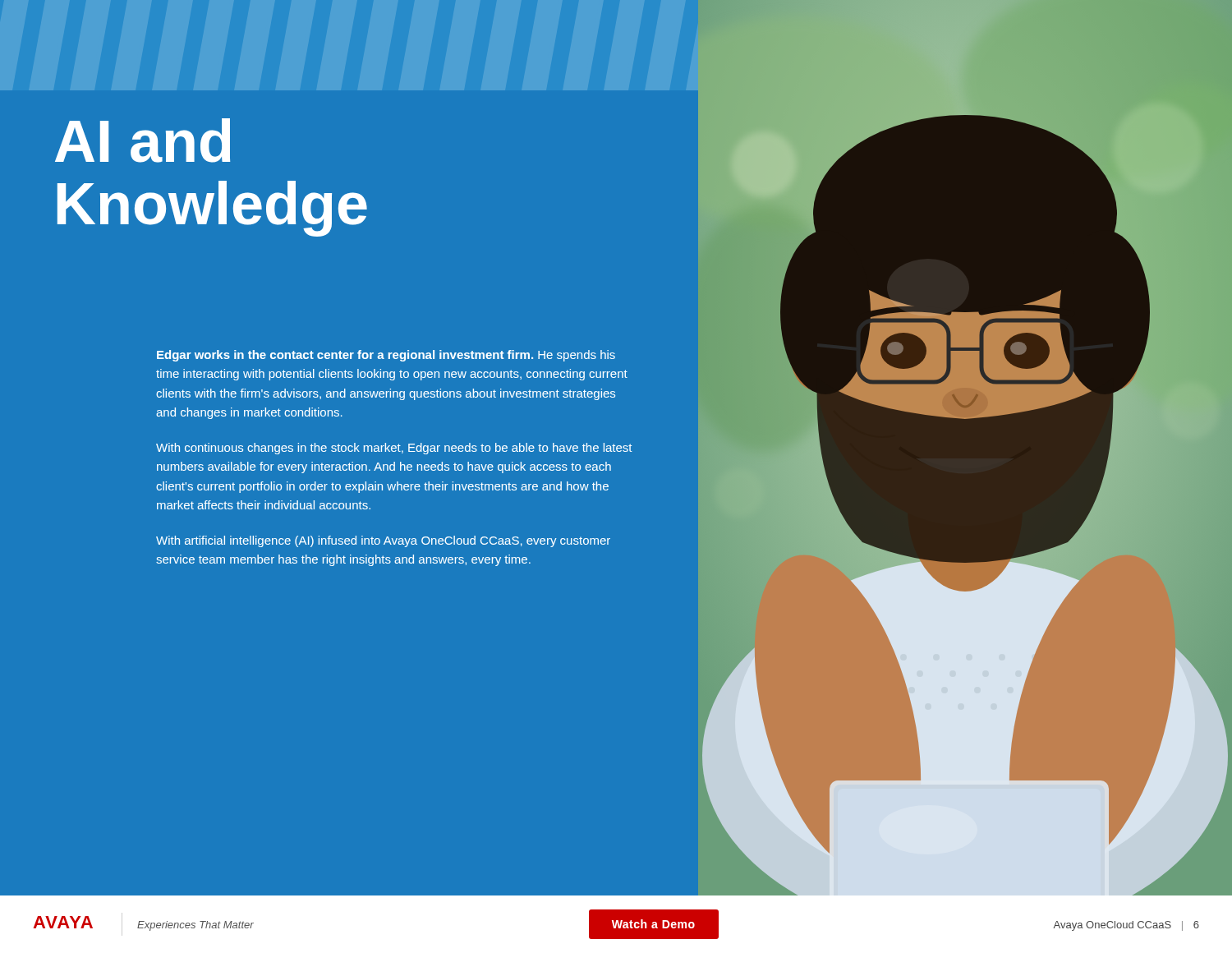Click where it says "AI andKnowledge"
1232x953 pixels.
tap(333, 173)
